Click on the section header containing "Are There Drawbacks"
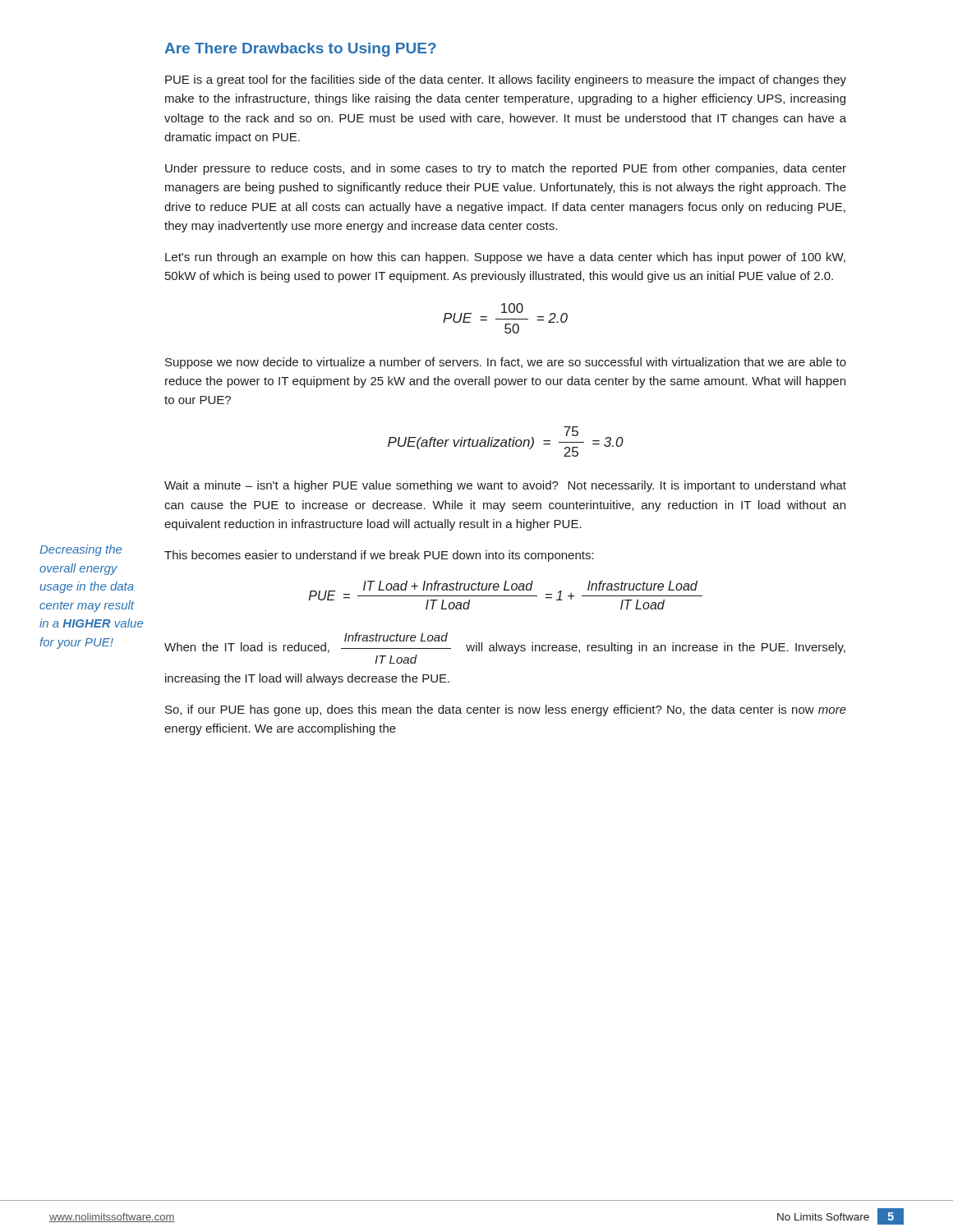The width and height of the screenshot is (953, 1232). 300,50
